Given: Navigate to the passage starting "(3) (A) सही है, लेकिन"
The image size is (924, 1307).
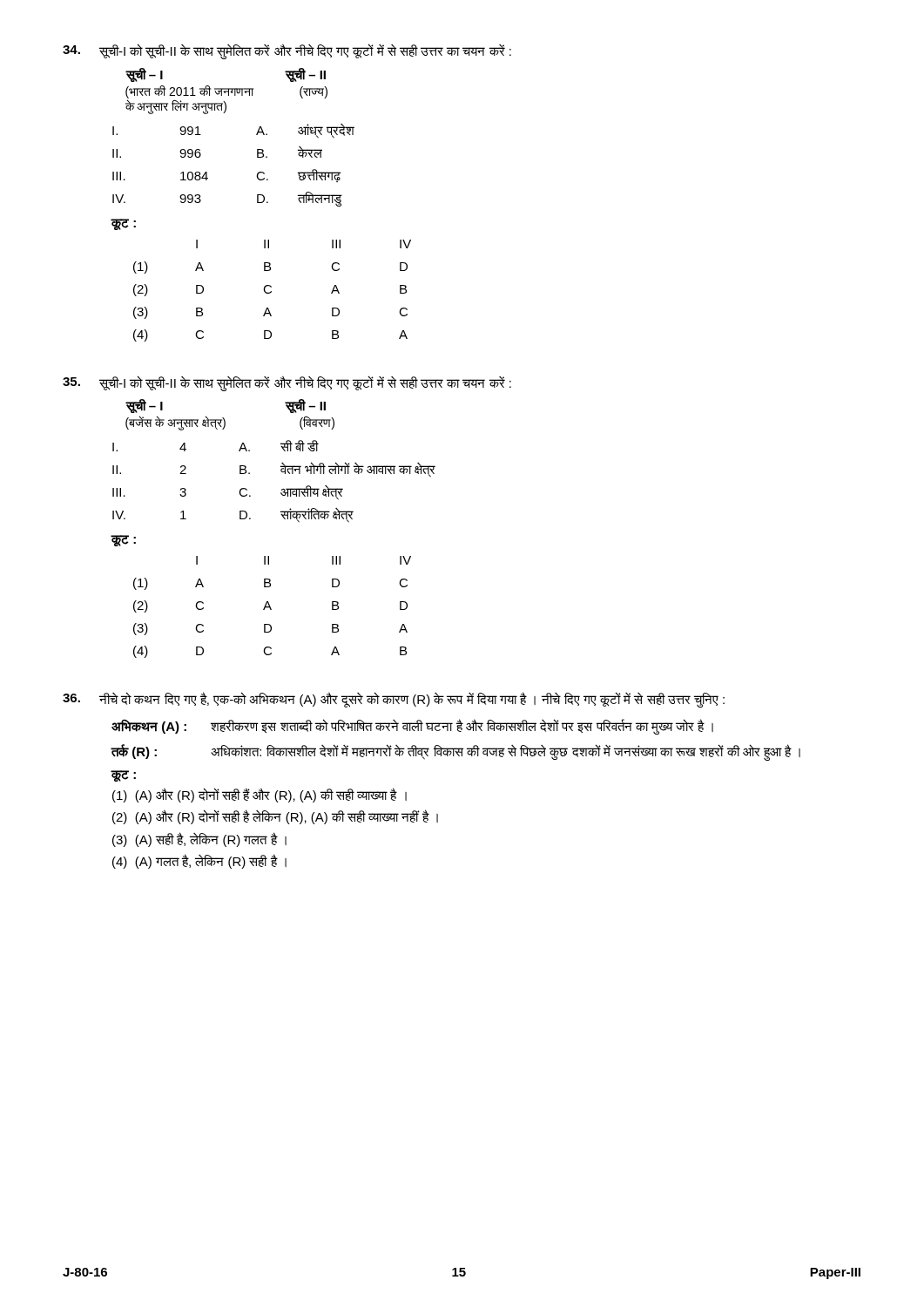Looking at the screenshot, I should (200, 839).
